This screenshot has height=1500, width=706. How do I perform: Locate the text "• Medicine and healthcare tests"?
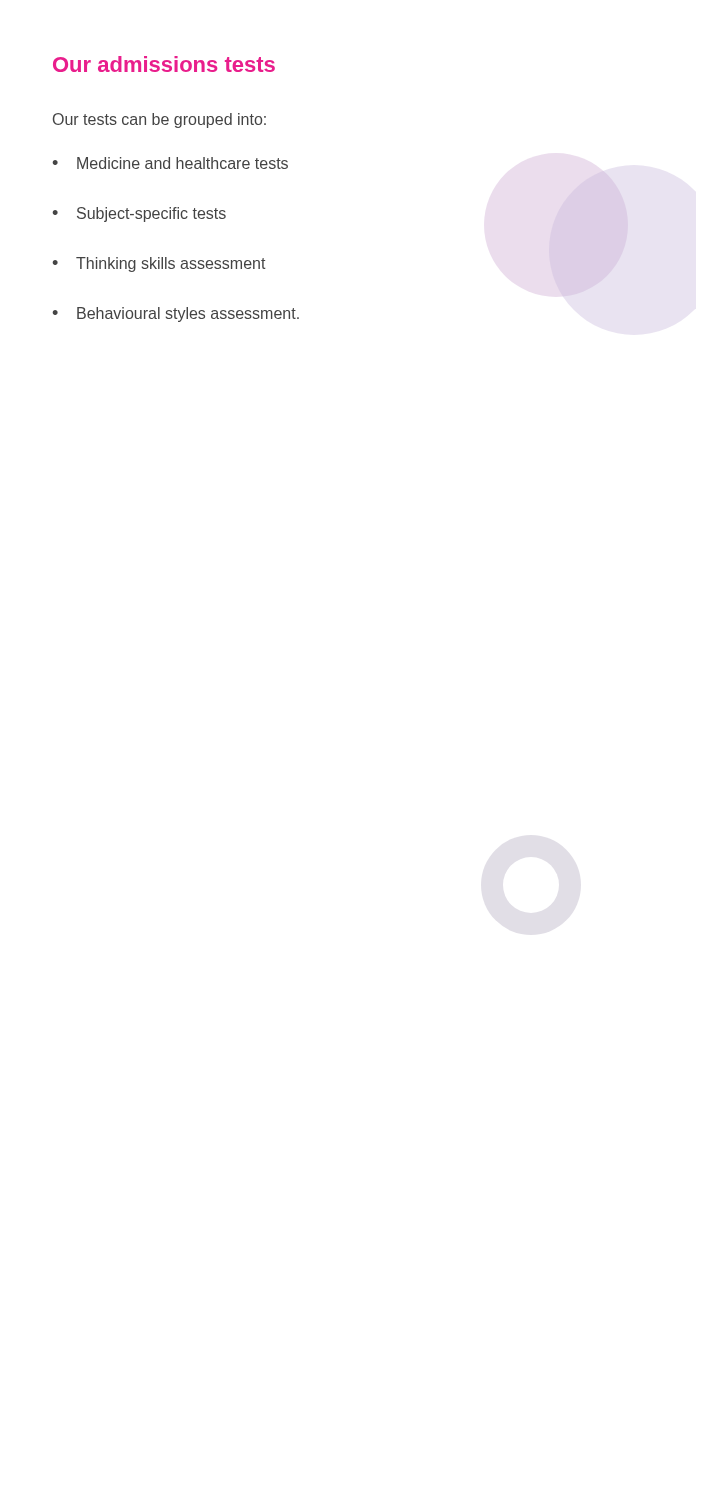coord(170,164)
